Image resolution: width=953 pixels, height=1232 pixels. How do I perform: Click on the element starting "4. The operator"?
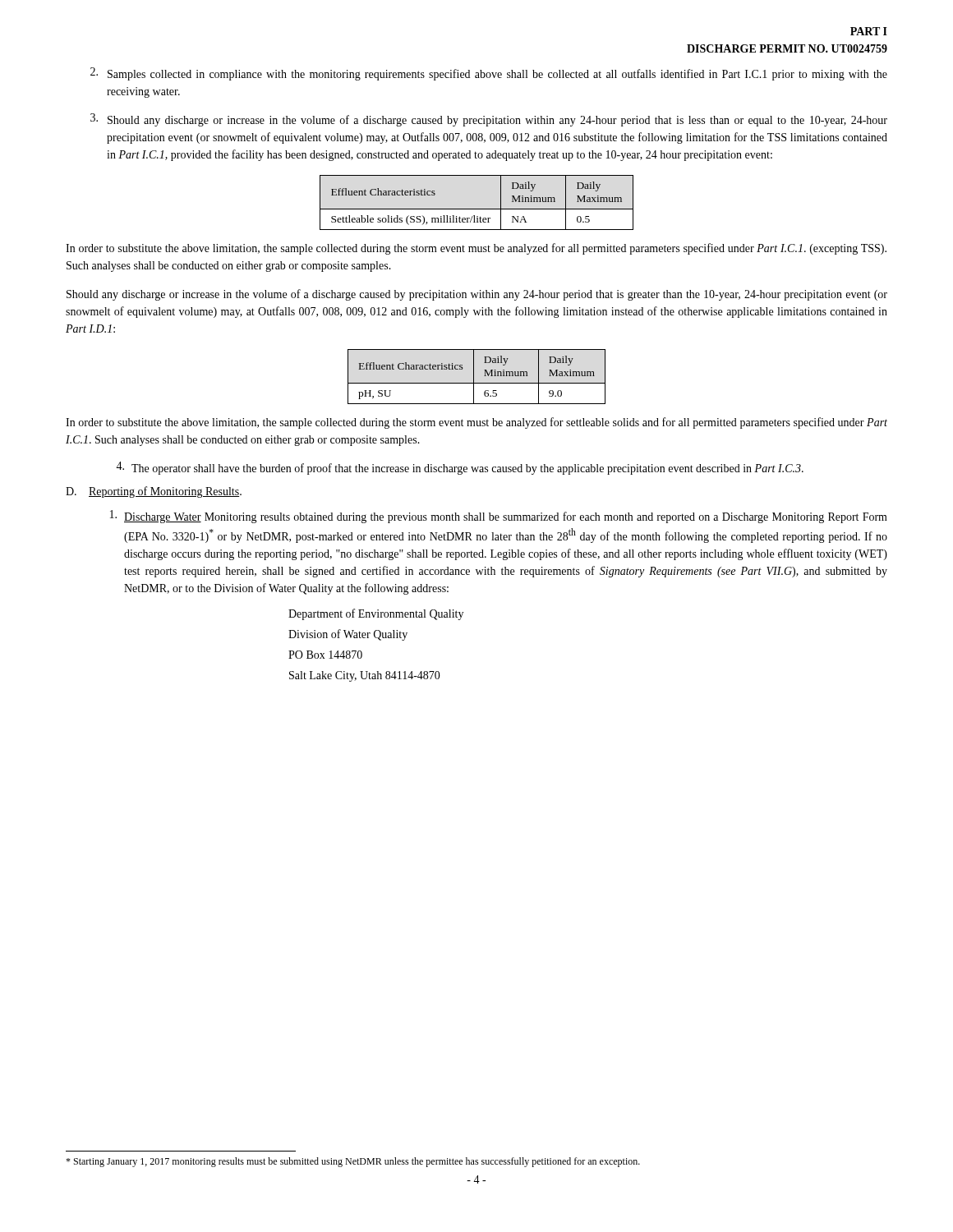493,469
